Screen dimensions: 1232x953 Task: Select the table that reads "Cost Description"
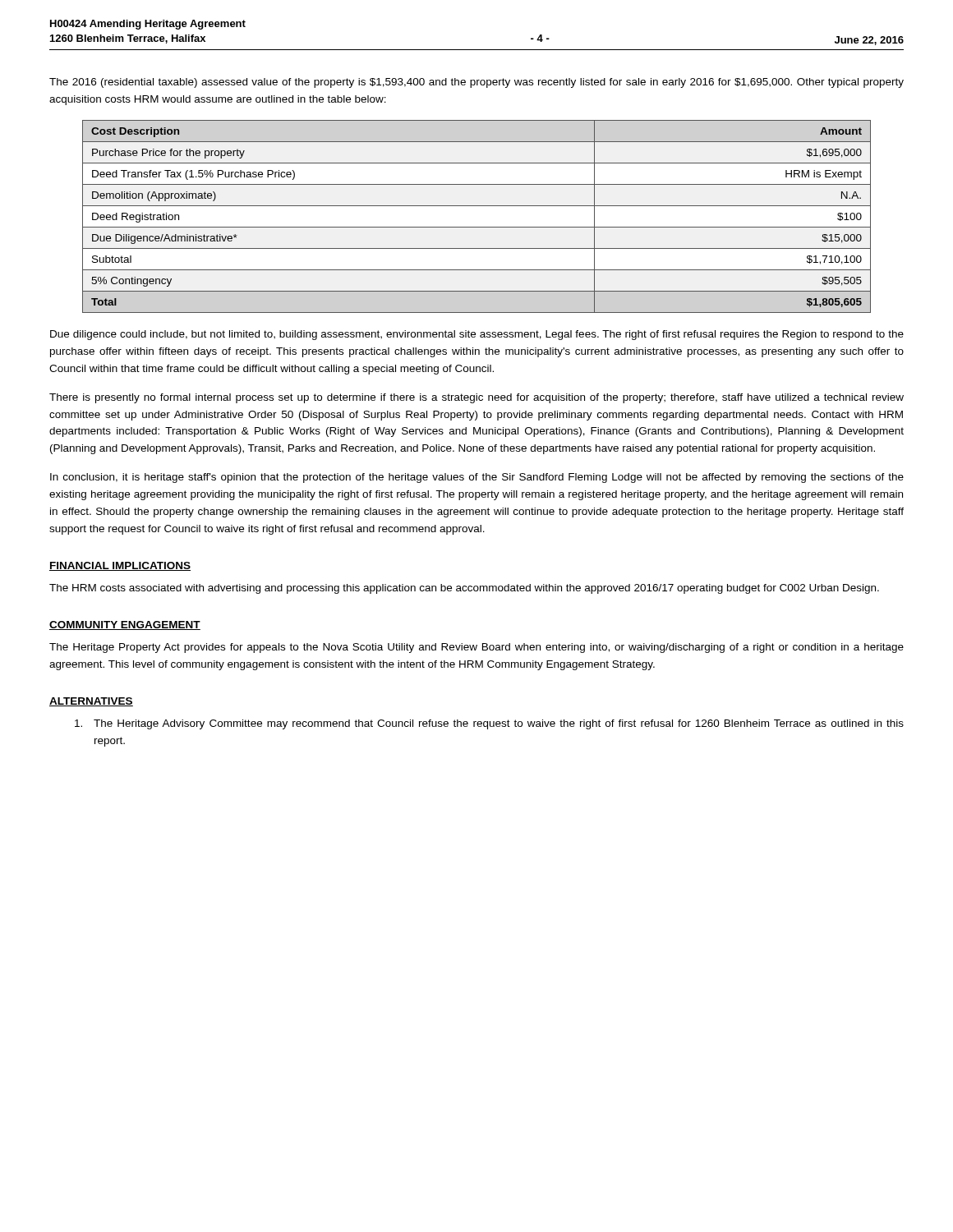[x=476, y=216]
